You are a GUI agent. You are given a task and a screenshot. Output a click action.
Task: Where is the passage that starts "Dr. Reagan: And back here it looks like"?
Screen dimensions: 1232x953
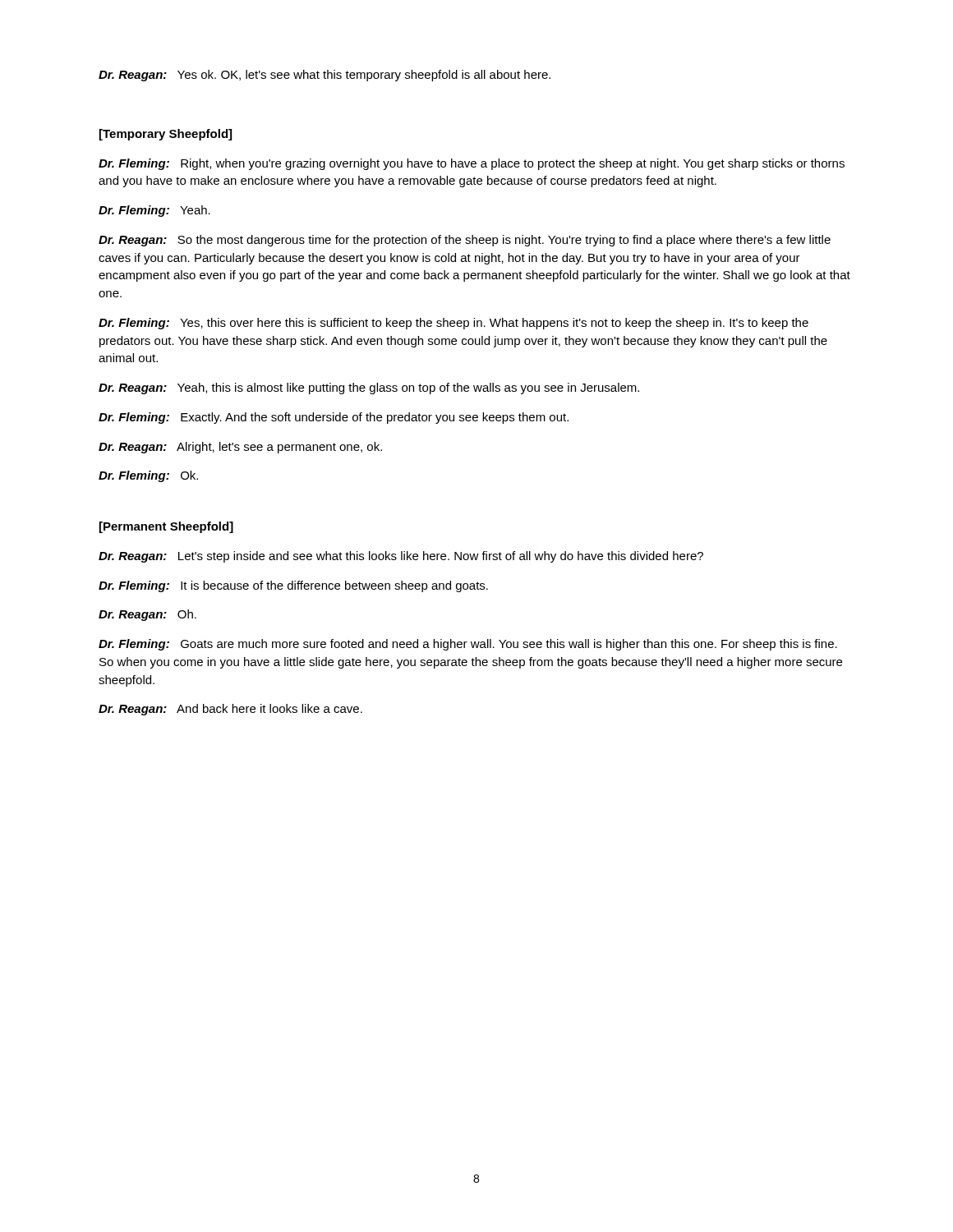[x=231, y=709]
